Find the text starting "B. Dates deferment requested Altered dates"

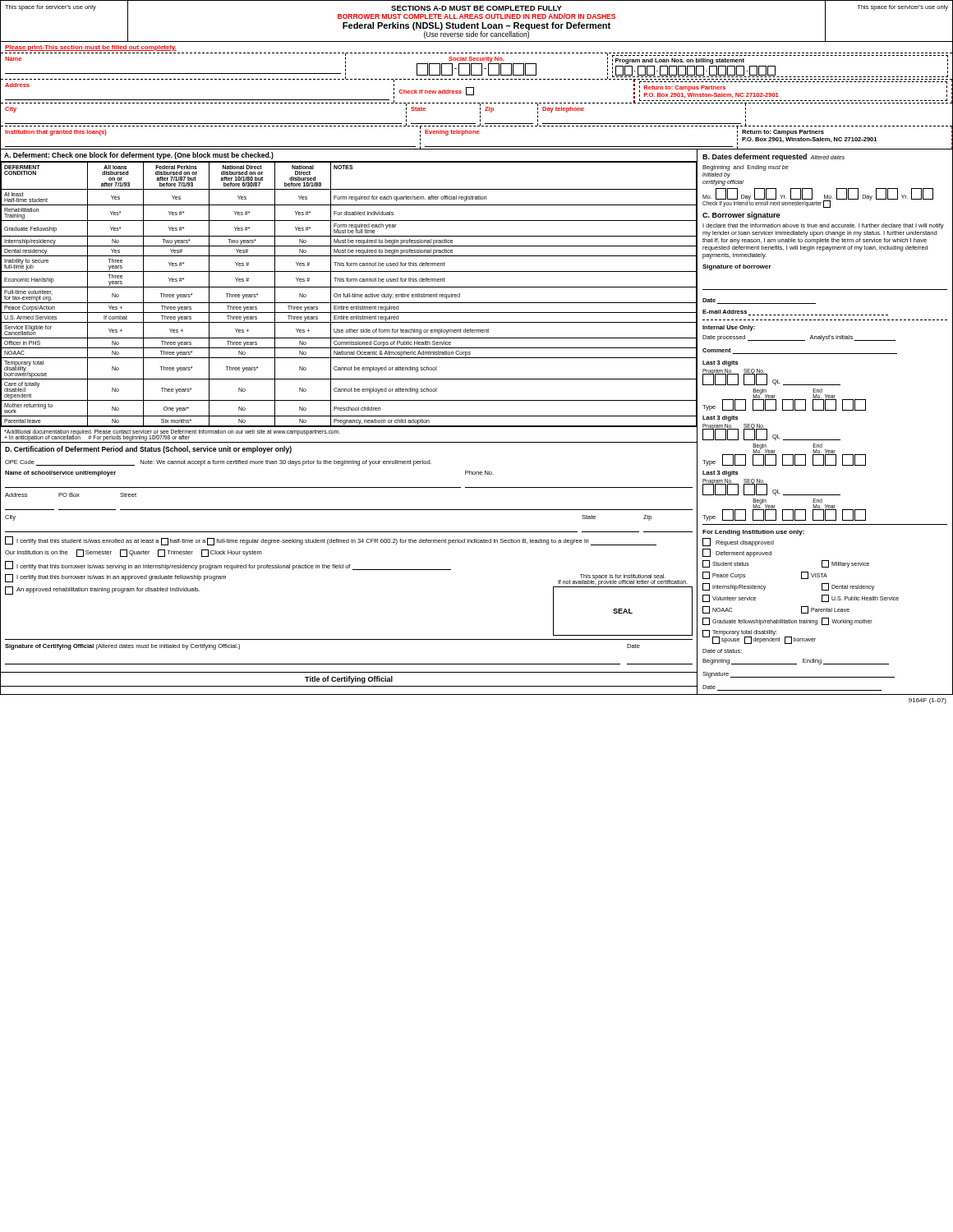point(774,157)
